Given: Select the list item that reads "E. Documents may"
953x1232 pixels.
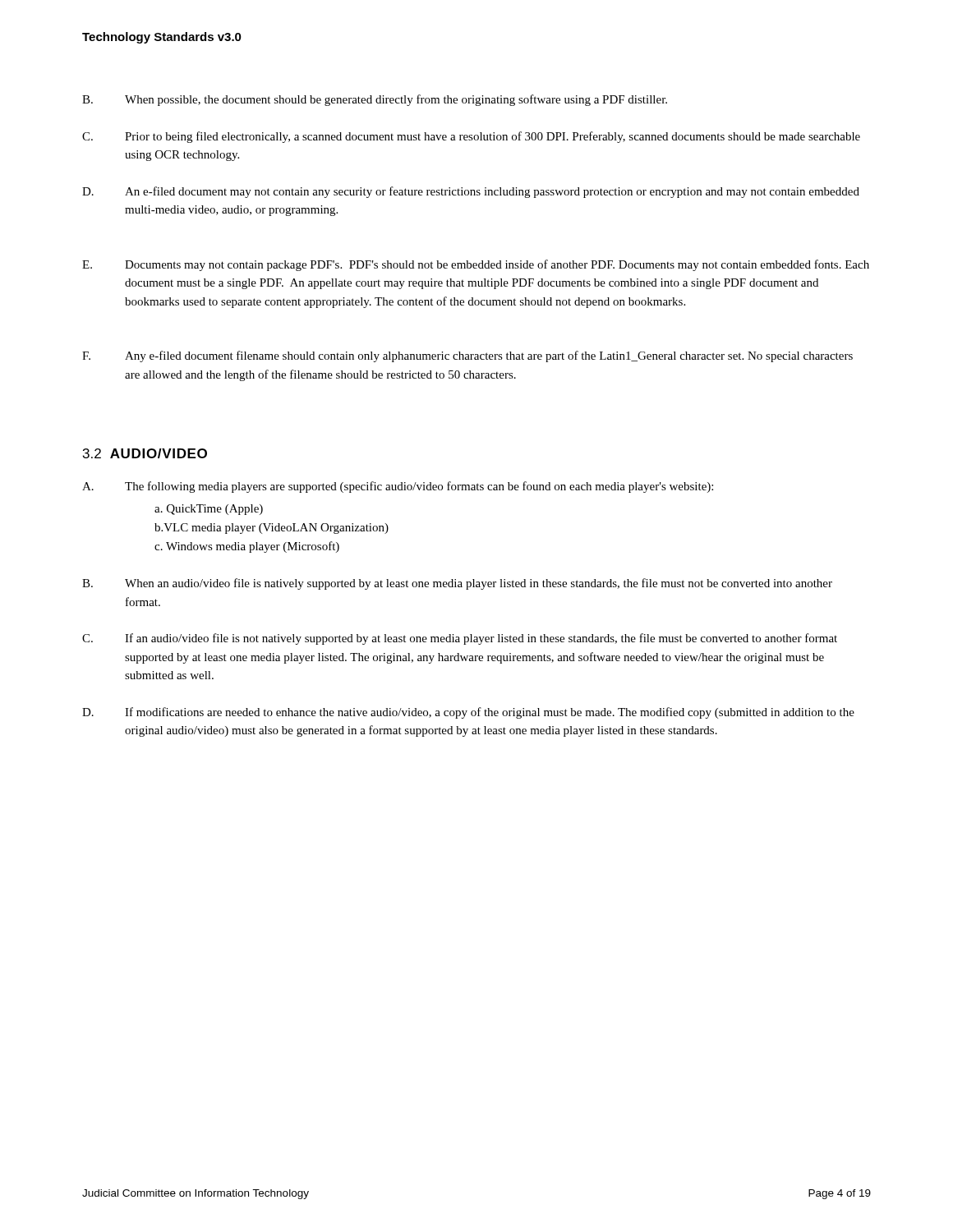Looking at the screenshot, I should (x=476, y=283).
